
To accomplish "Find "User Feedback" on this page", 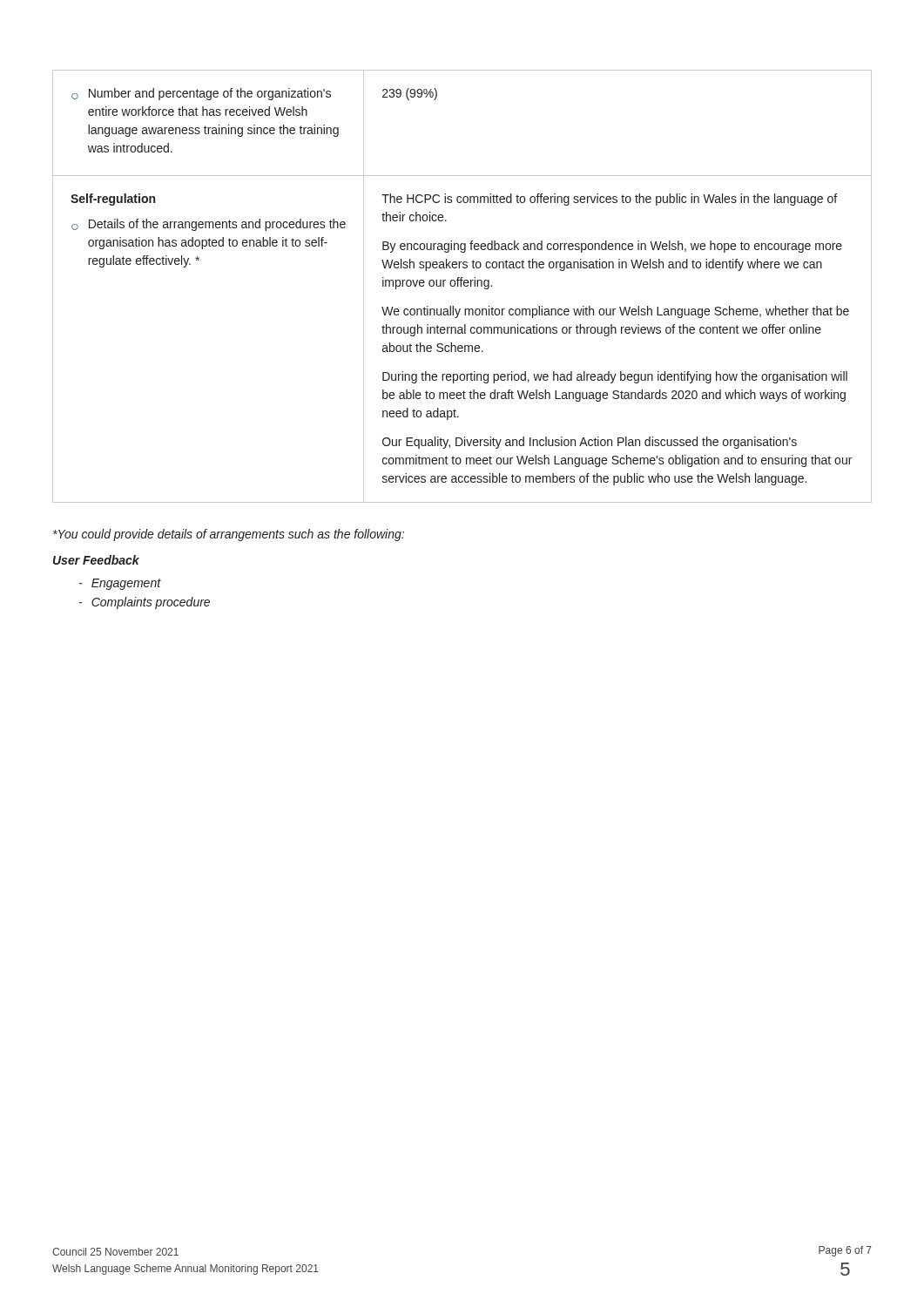I will (96, 560).
